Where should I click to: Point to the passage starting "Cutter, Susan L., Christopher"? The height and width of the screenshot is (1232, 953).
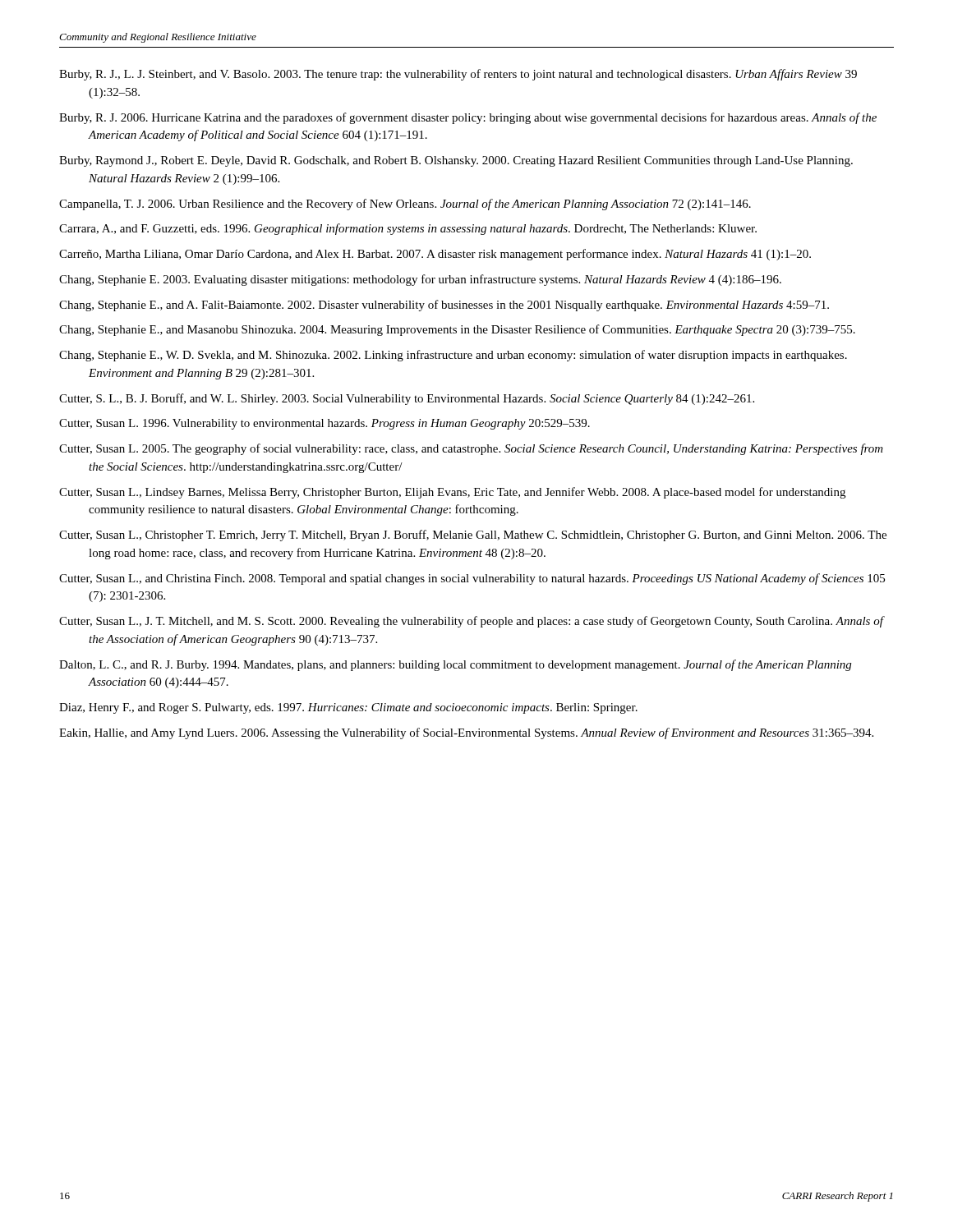(x=473, y=544)
